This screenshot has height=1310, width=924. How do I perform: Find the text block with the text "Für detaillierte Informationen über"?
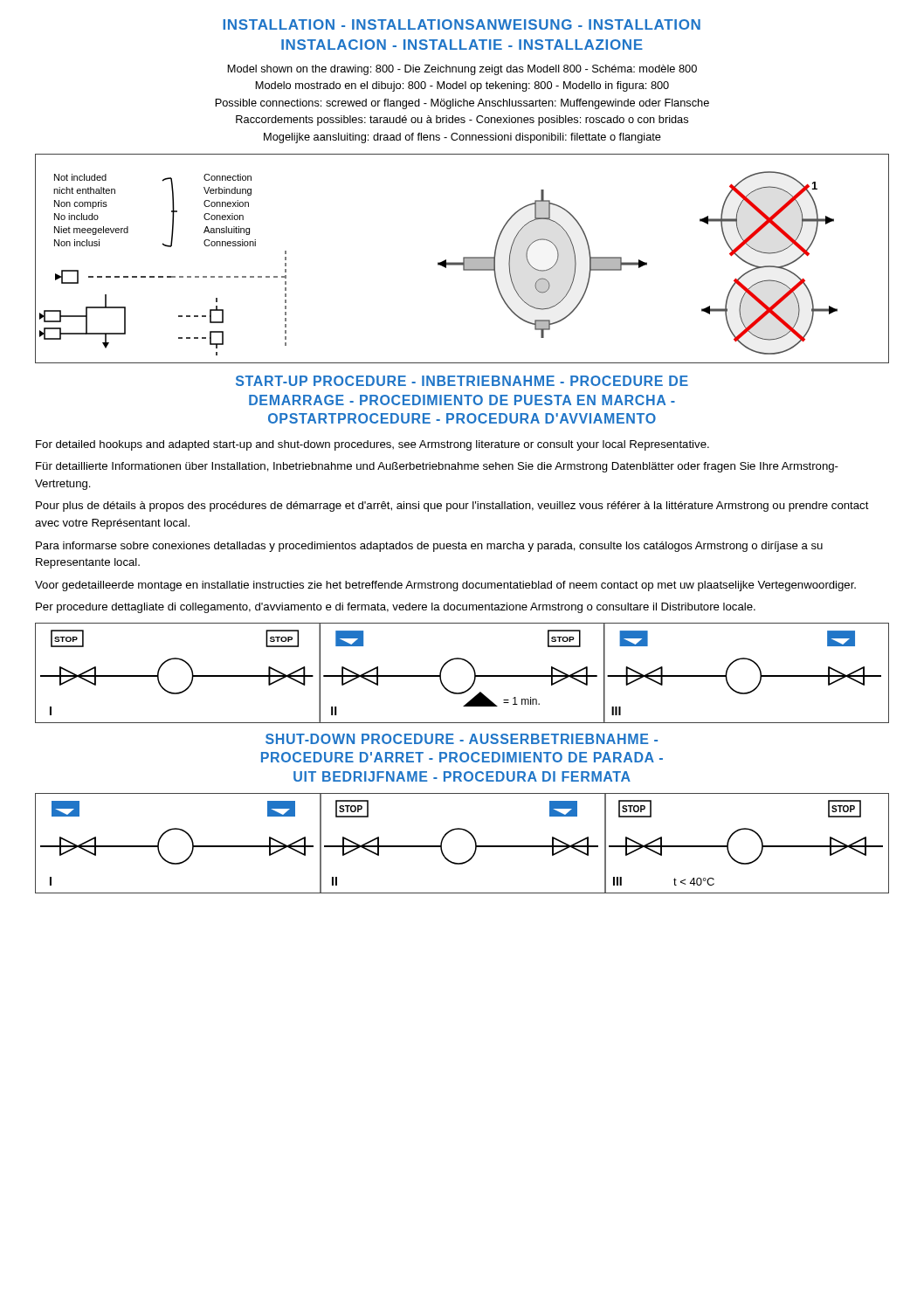[437, 475]
